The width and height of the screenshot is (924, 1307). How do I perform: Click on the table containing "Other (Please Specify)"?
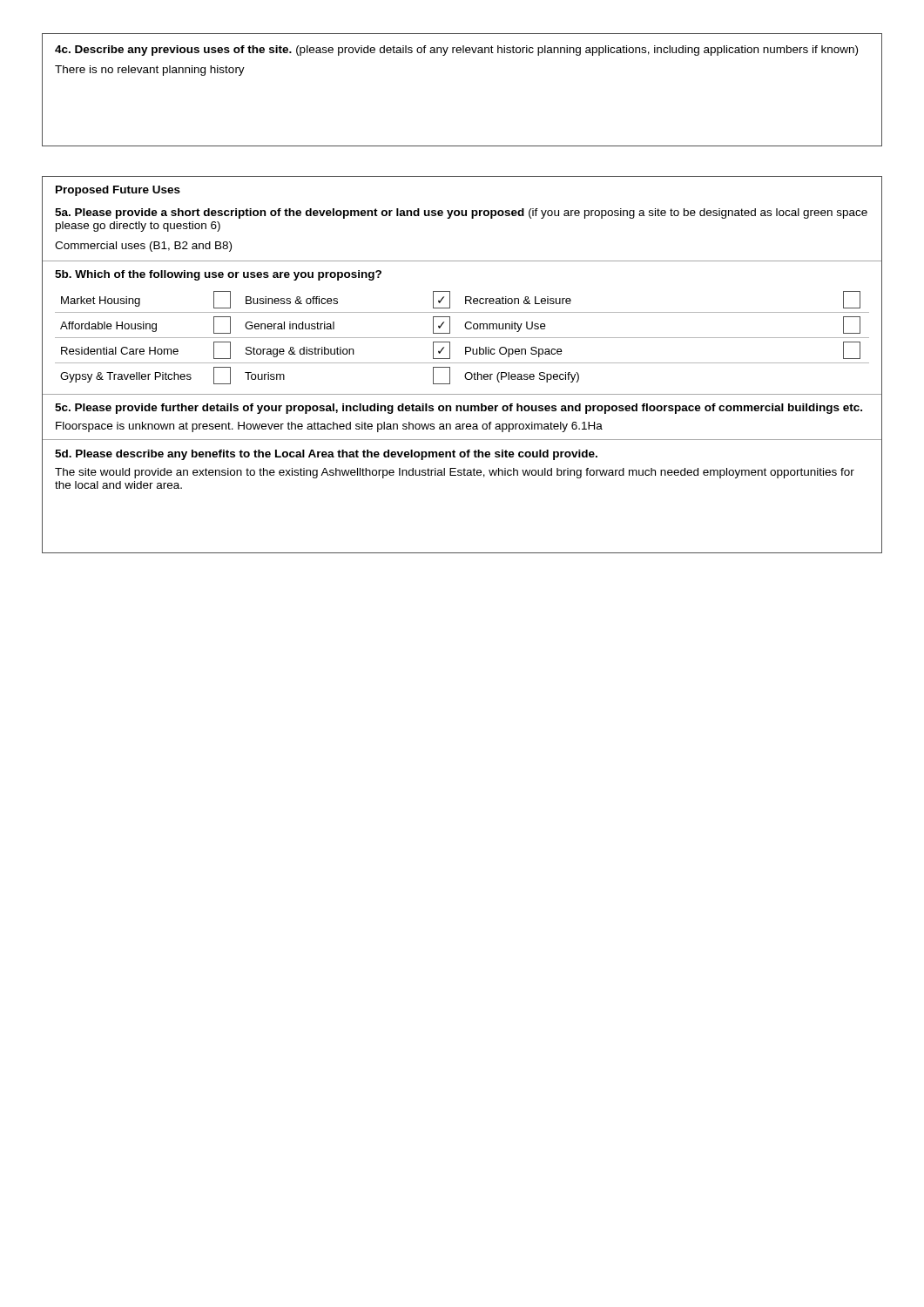tap(462, 338)
